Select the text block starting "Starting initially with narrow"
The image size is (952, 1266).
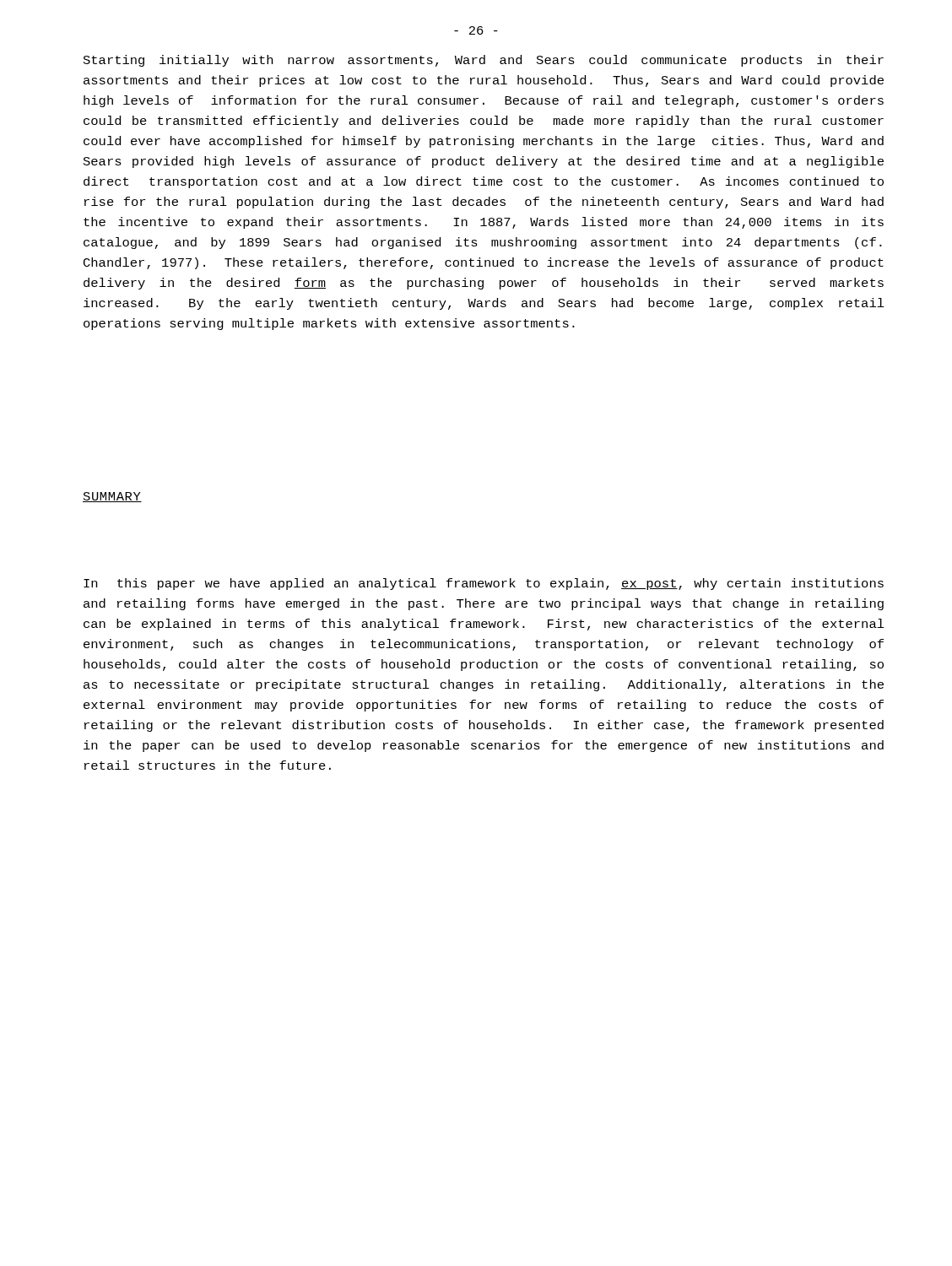point(484,192)
